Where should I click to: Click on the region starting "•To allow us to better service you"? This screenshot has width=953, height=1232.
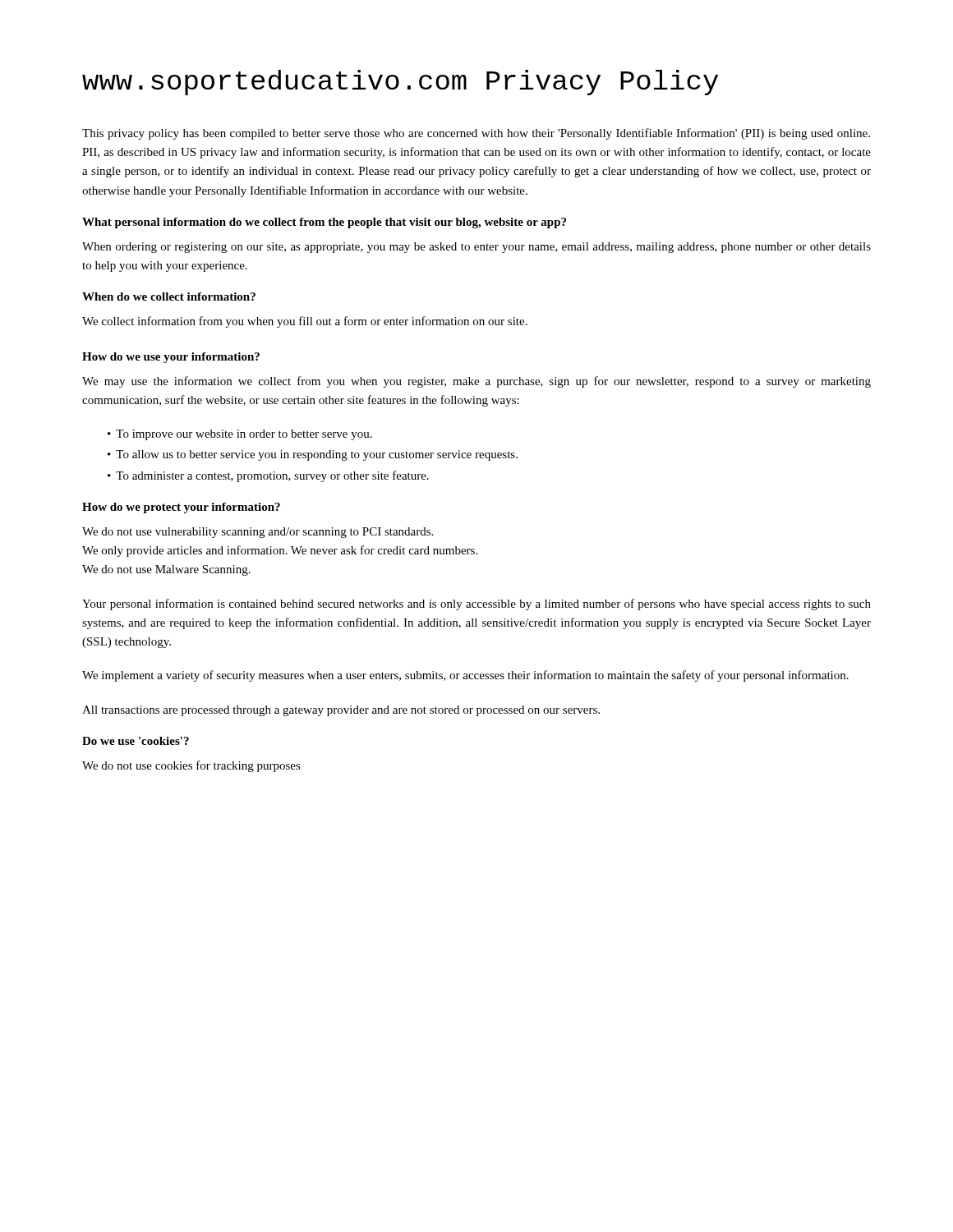tap(313, 455)
